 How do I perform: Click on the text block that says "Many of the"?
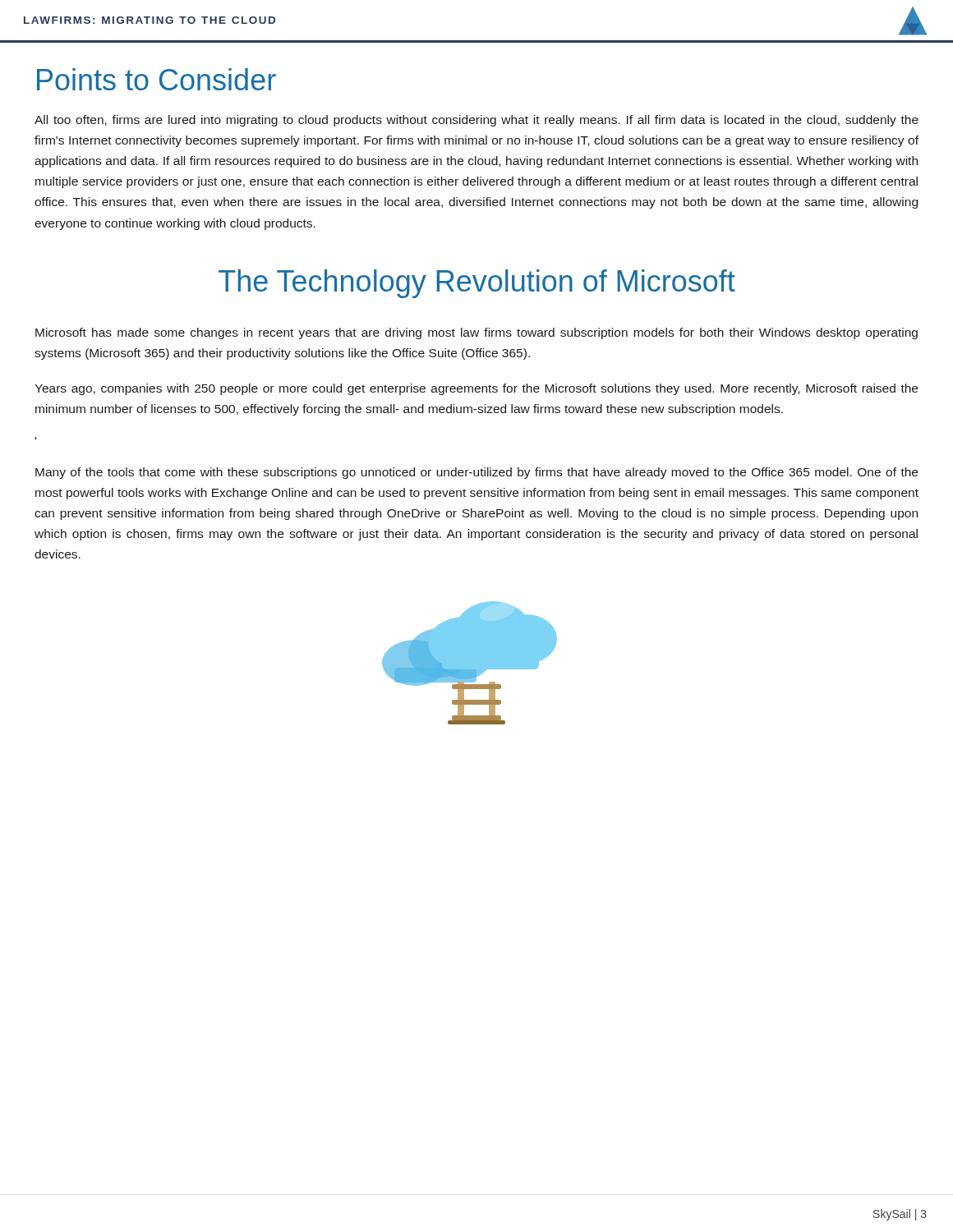[476, 513]
